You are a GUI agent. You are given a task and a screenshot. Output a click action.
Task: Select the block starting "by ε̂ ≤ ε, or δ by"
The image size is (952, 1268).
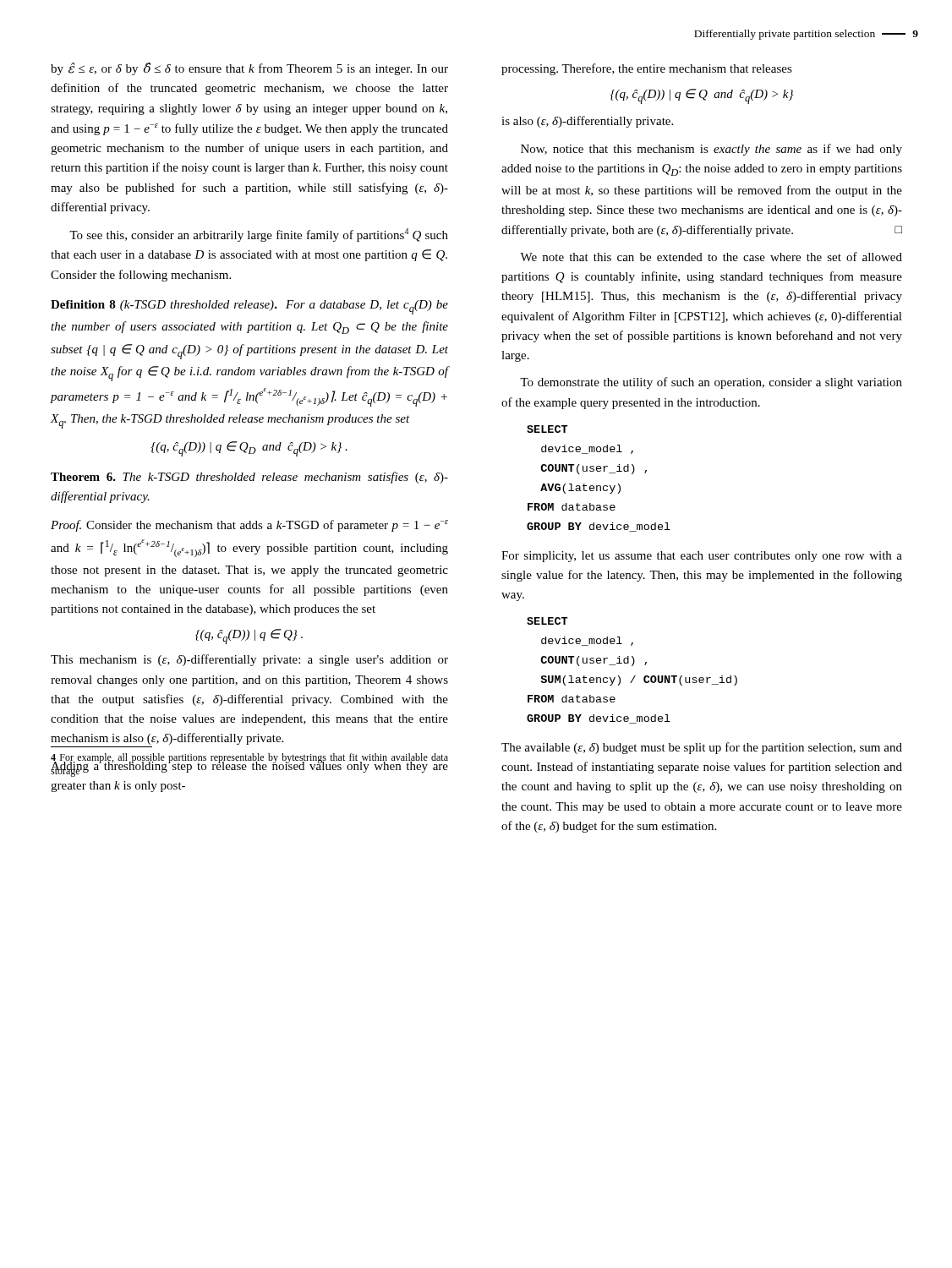pyautogui.click(x=249, y=172)
